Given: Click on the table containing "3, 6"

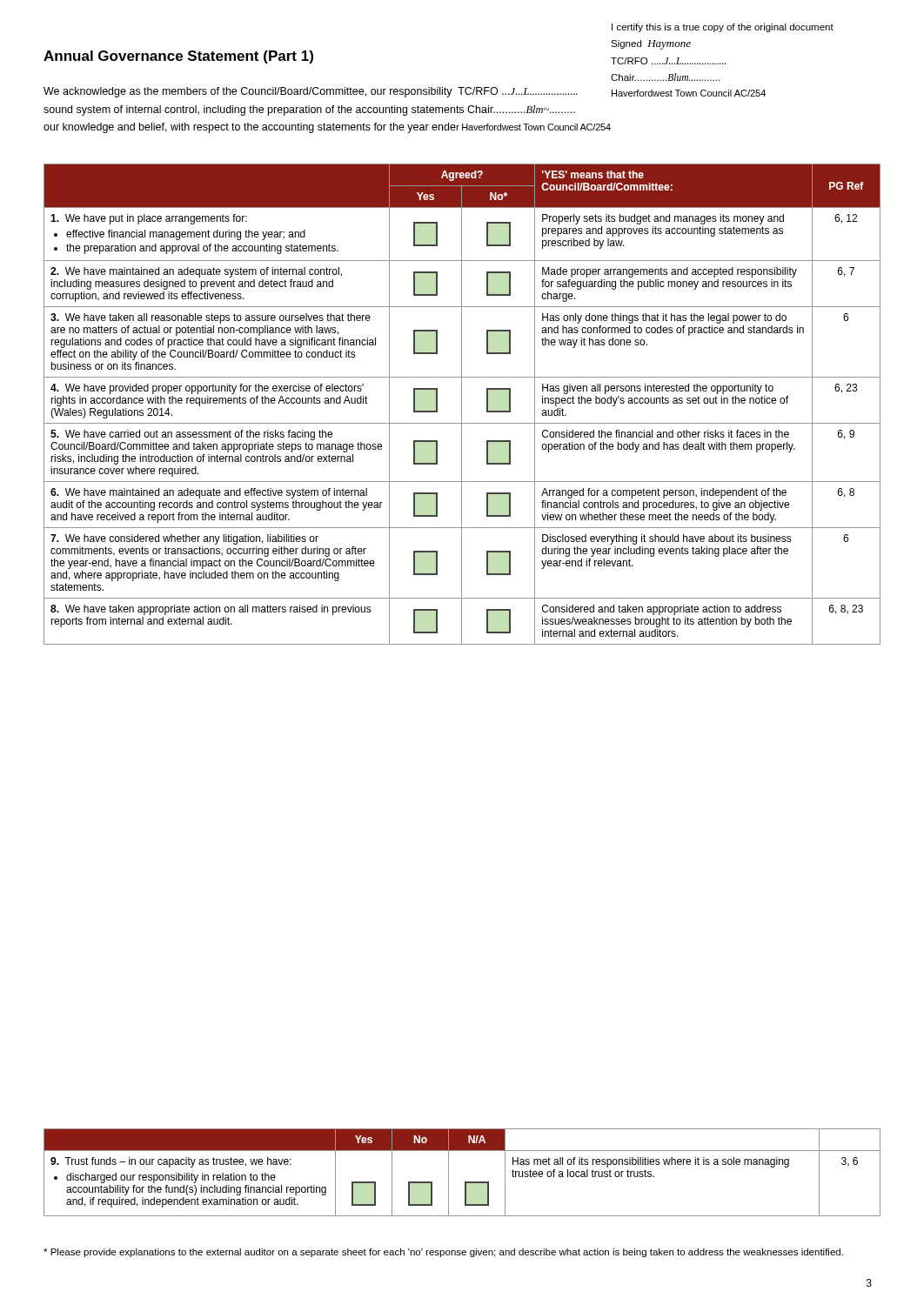Looking at the screenshot, I should click(462, 1172).
